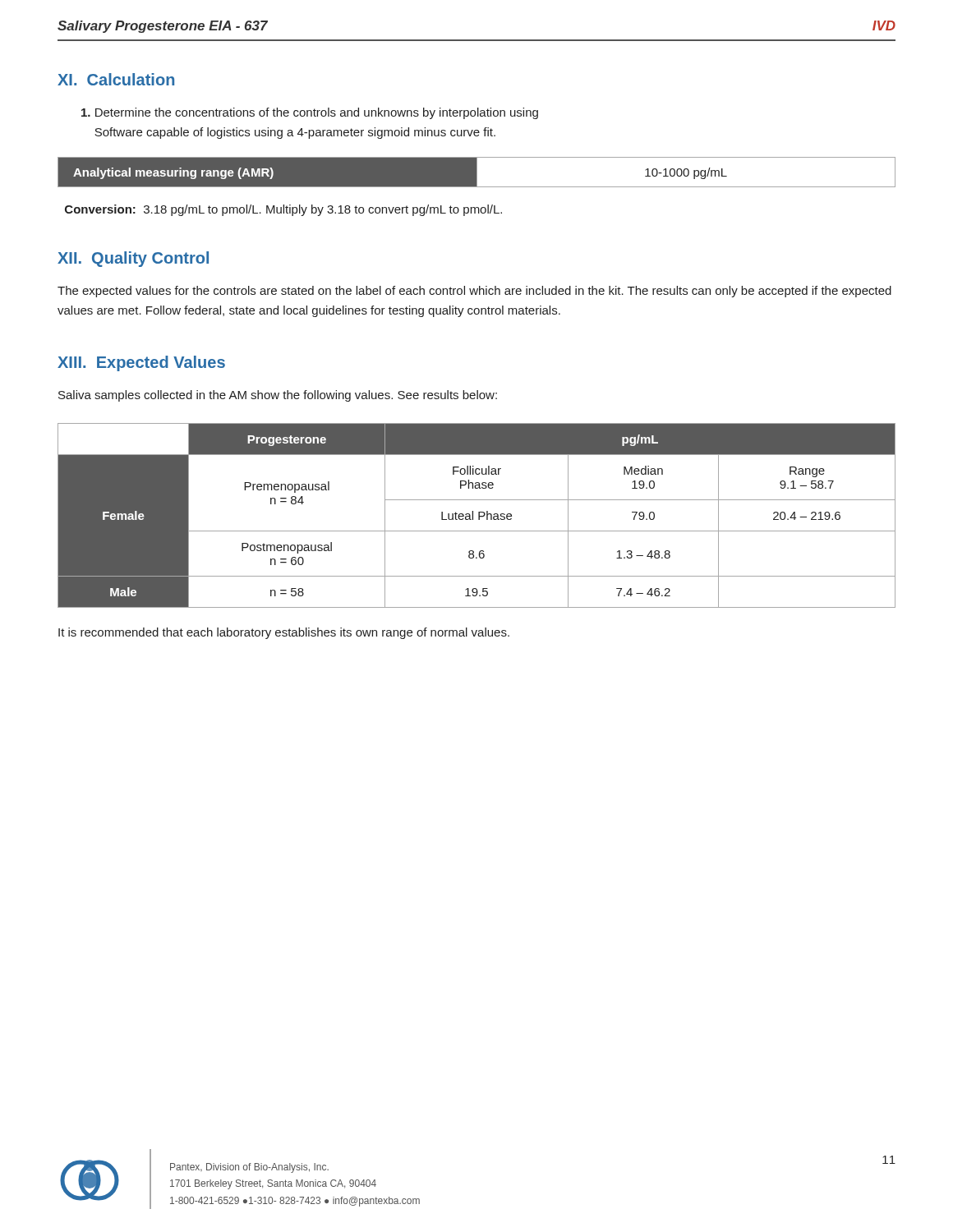Click where it says "XIII. Expected Values"
Viewport: 953px width, 1232px height.
142,362
